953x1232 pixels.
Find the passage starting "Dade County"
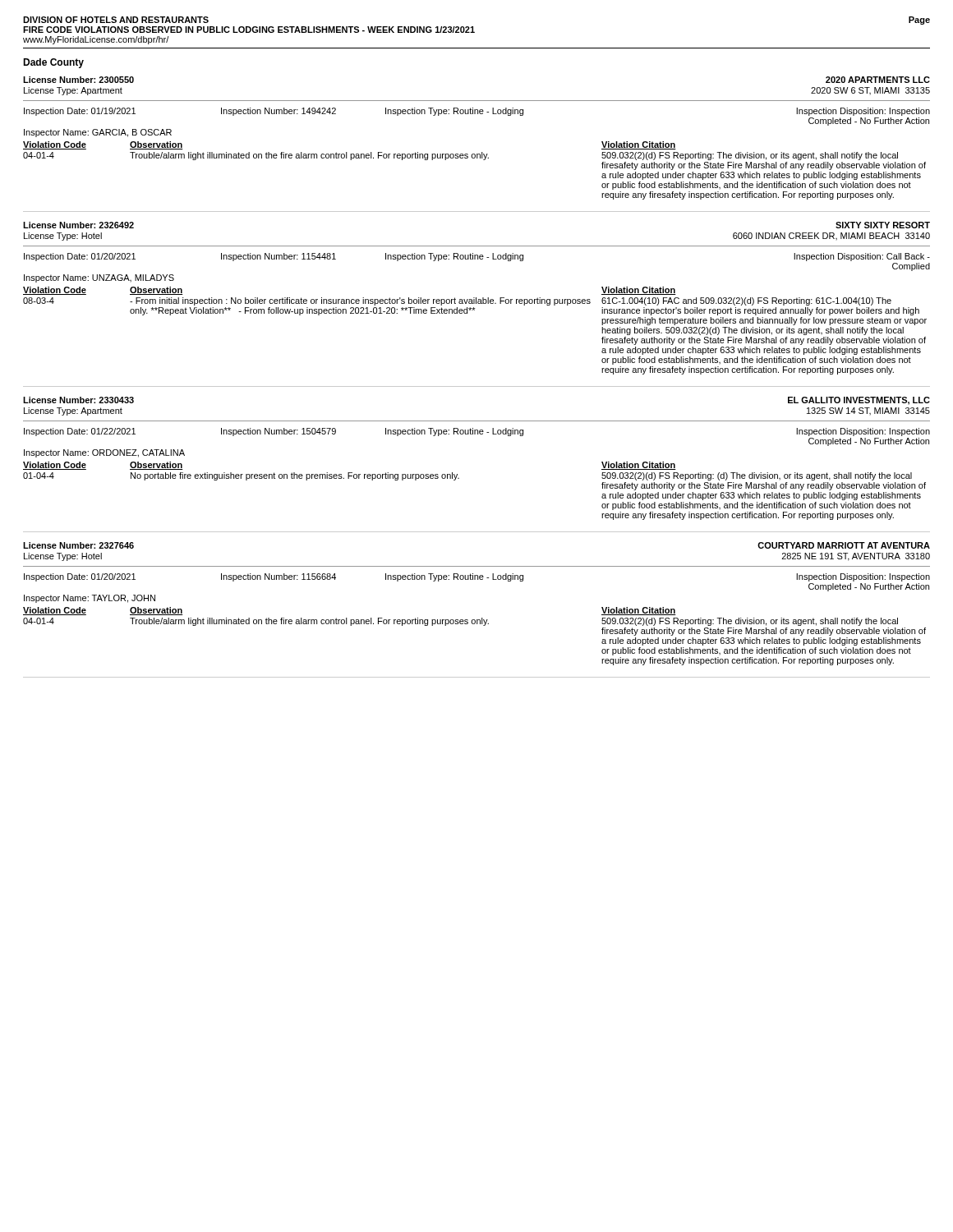[x=53, y=62]
